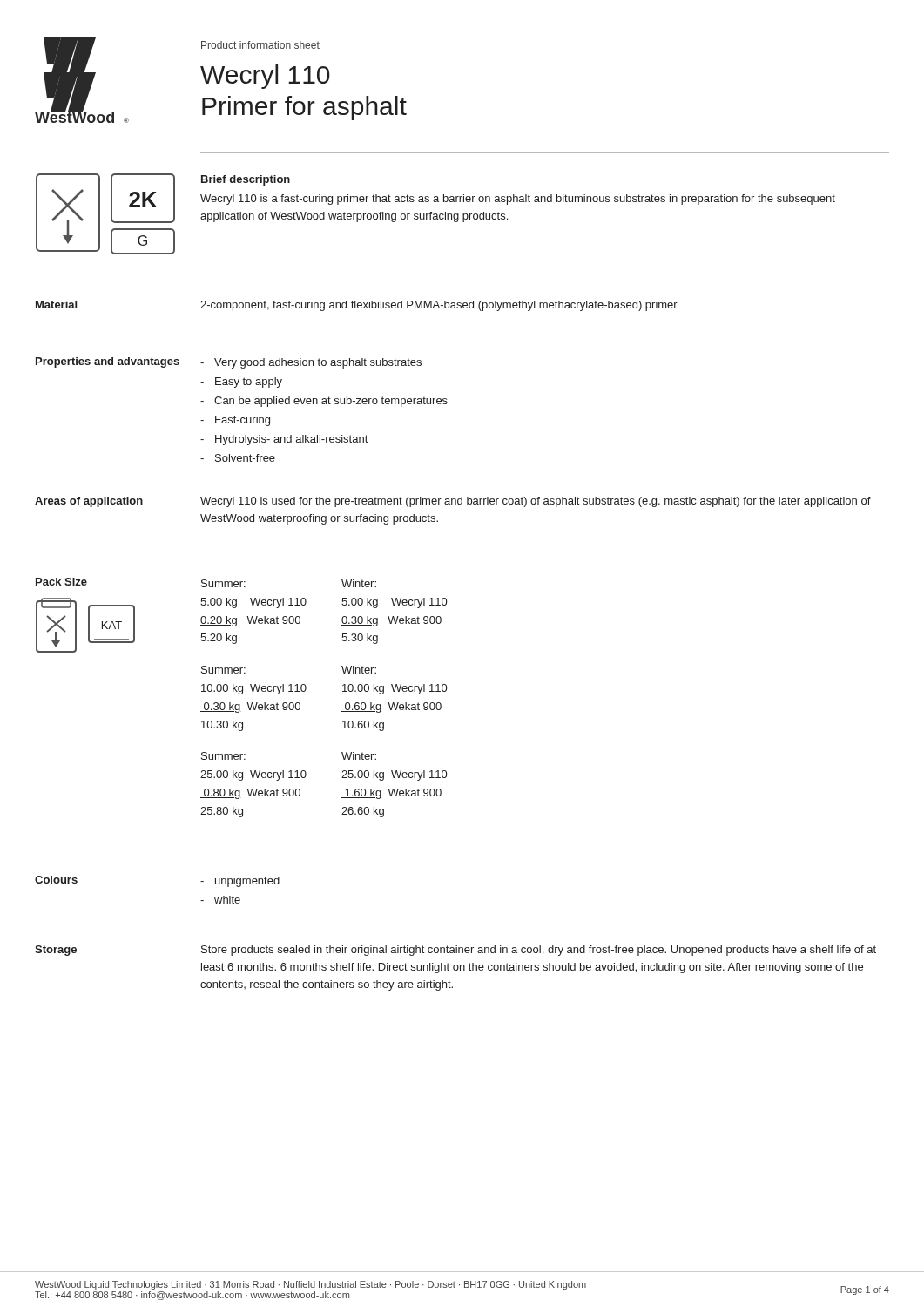
Task: Where does it say "Brief description"?
Action: pos(245,179)
